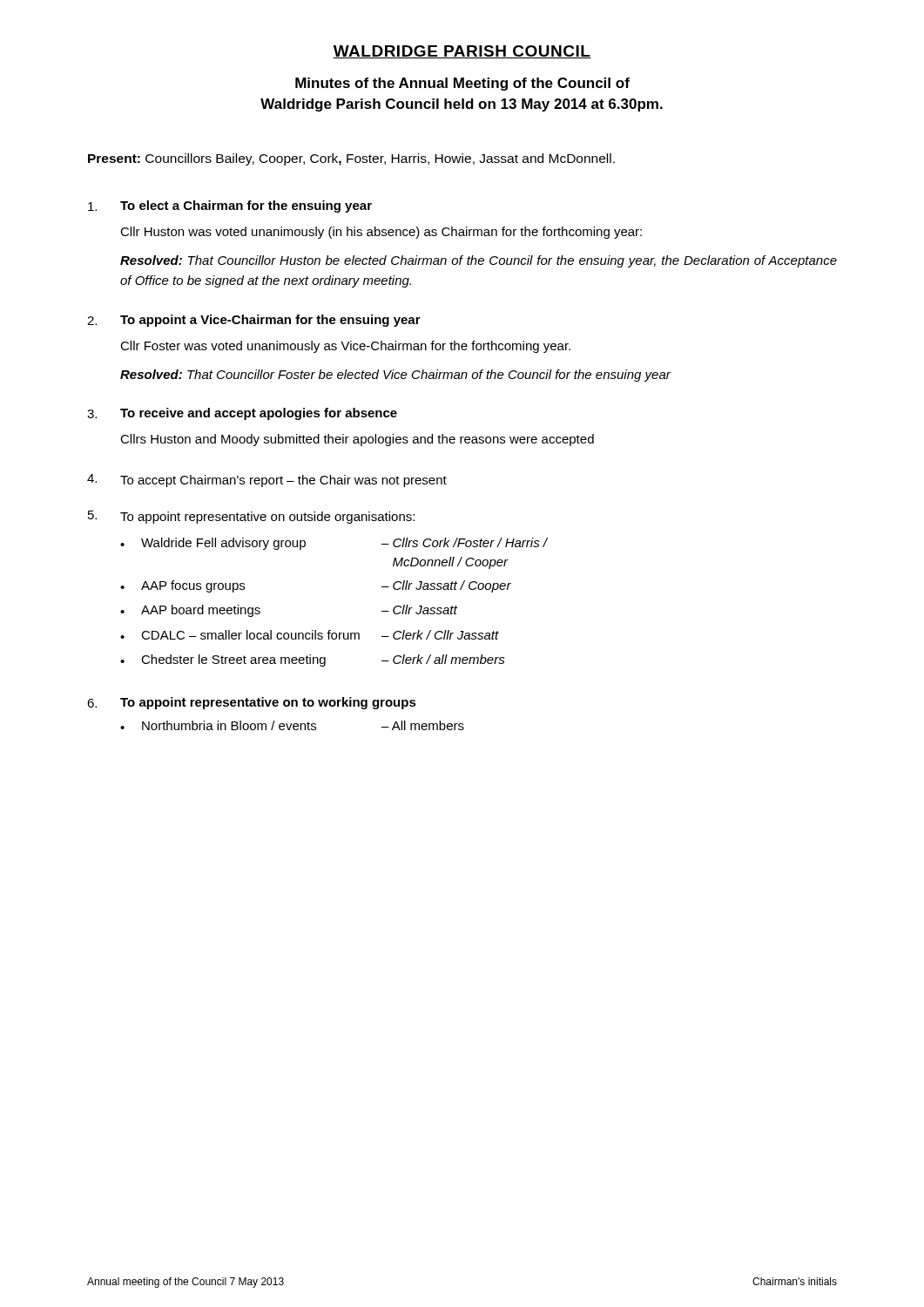This screenshot has width=924, height=1307.
Task: Select the list item with the text "To elect a"
Action: (x=462, y=244)
